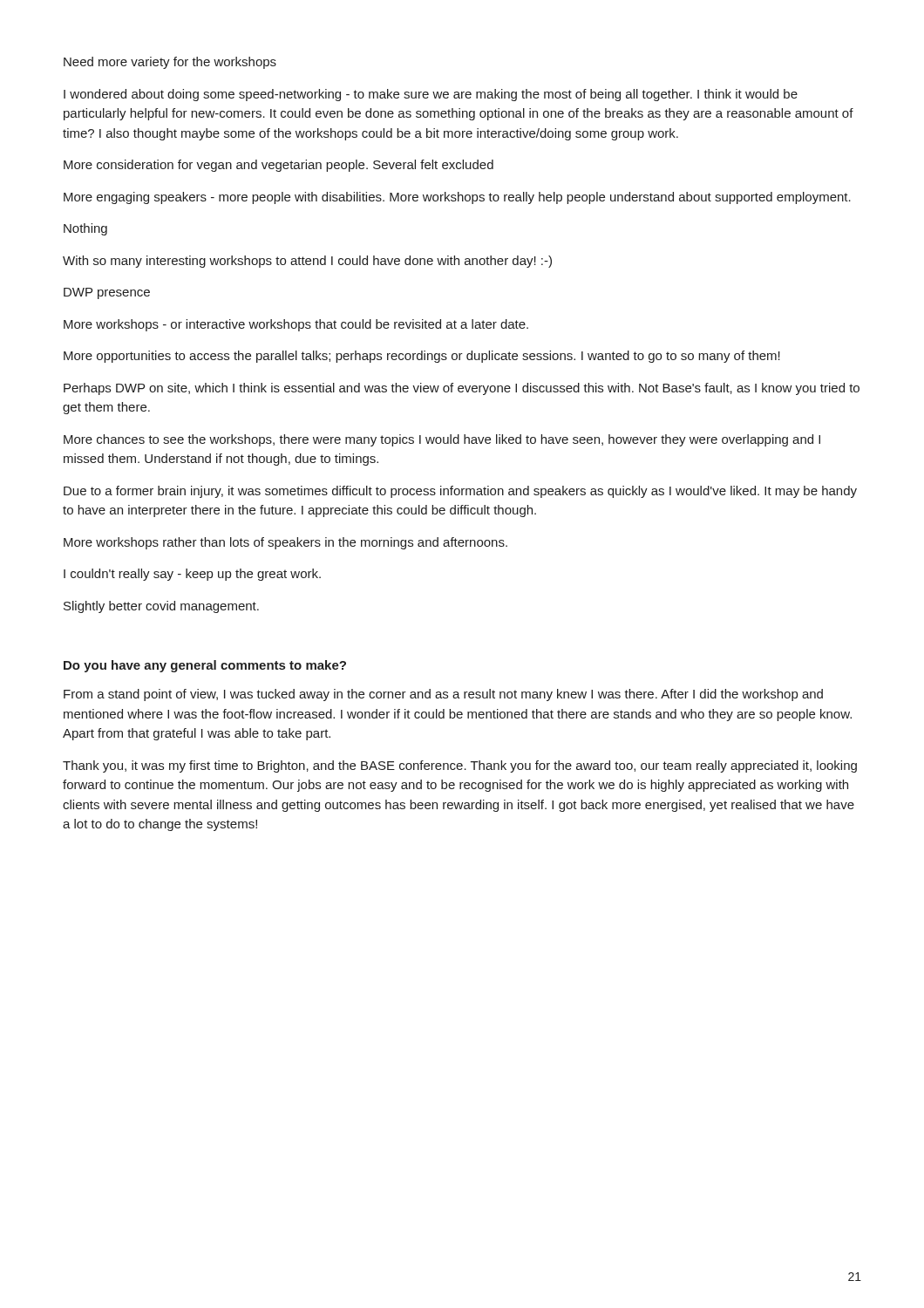924x1308 pixels.
Task: Locate a section header
Action: pos(205,665)
